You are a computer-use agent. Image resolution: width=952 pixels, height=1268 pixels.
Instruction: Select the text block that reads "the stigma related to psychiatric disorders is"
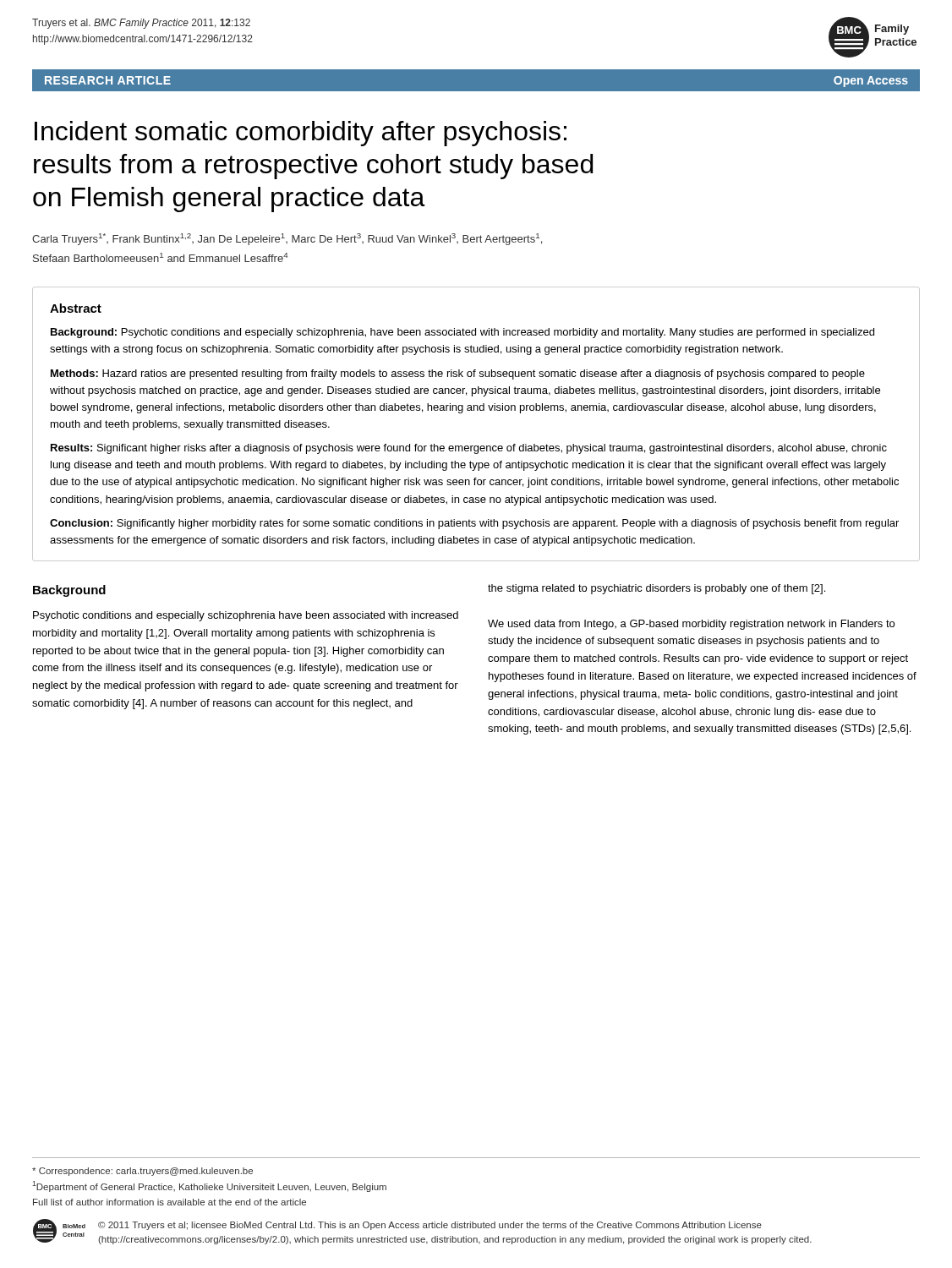(704, 659)
